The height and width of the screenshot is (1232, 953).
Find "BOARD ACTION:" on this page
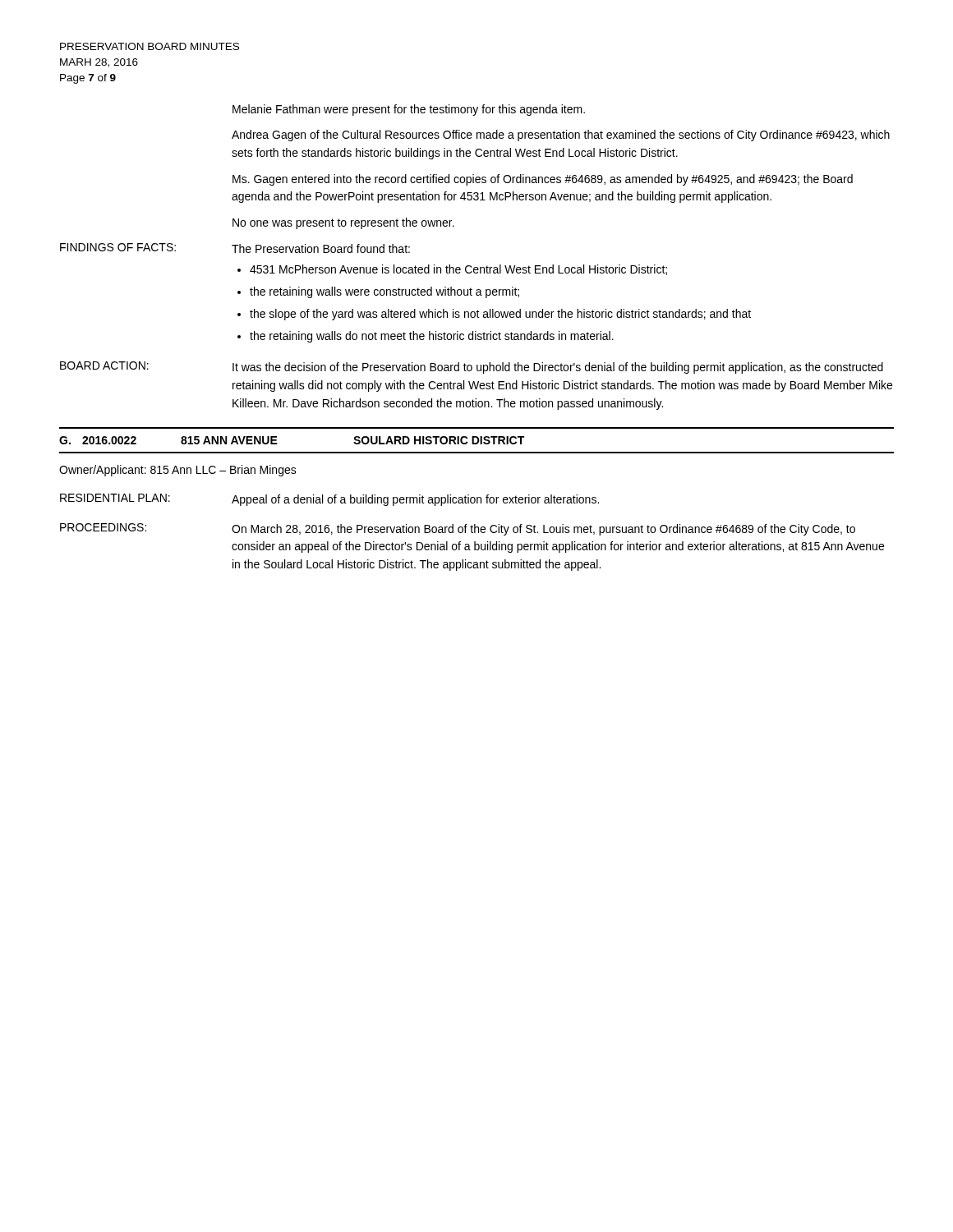(x=104, y=366)
